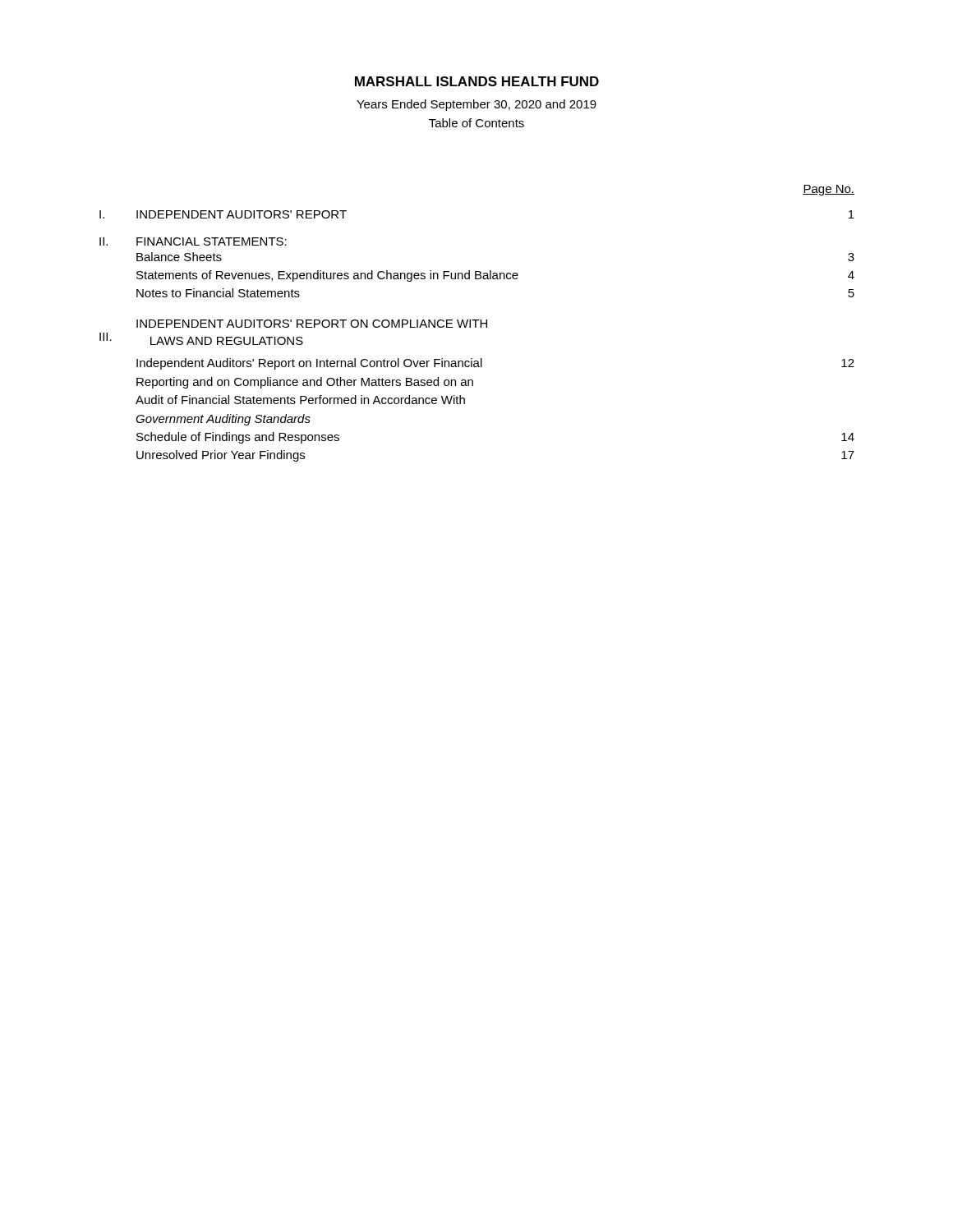953x1232 pixels.
Task: Locate the table with the text "Schedule of Findings and Responses"
Action: click(x=476, y=323)
